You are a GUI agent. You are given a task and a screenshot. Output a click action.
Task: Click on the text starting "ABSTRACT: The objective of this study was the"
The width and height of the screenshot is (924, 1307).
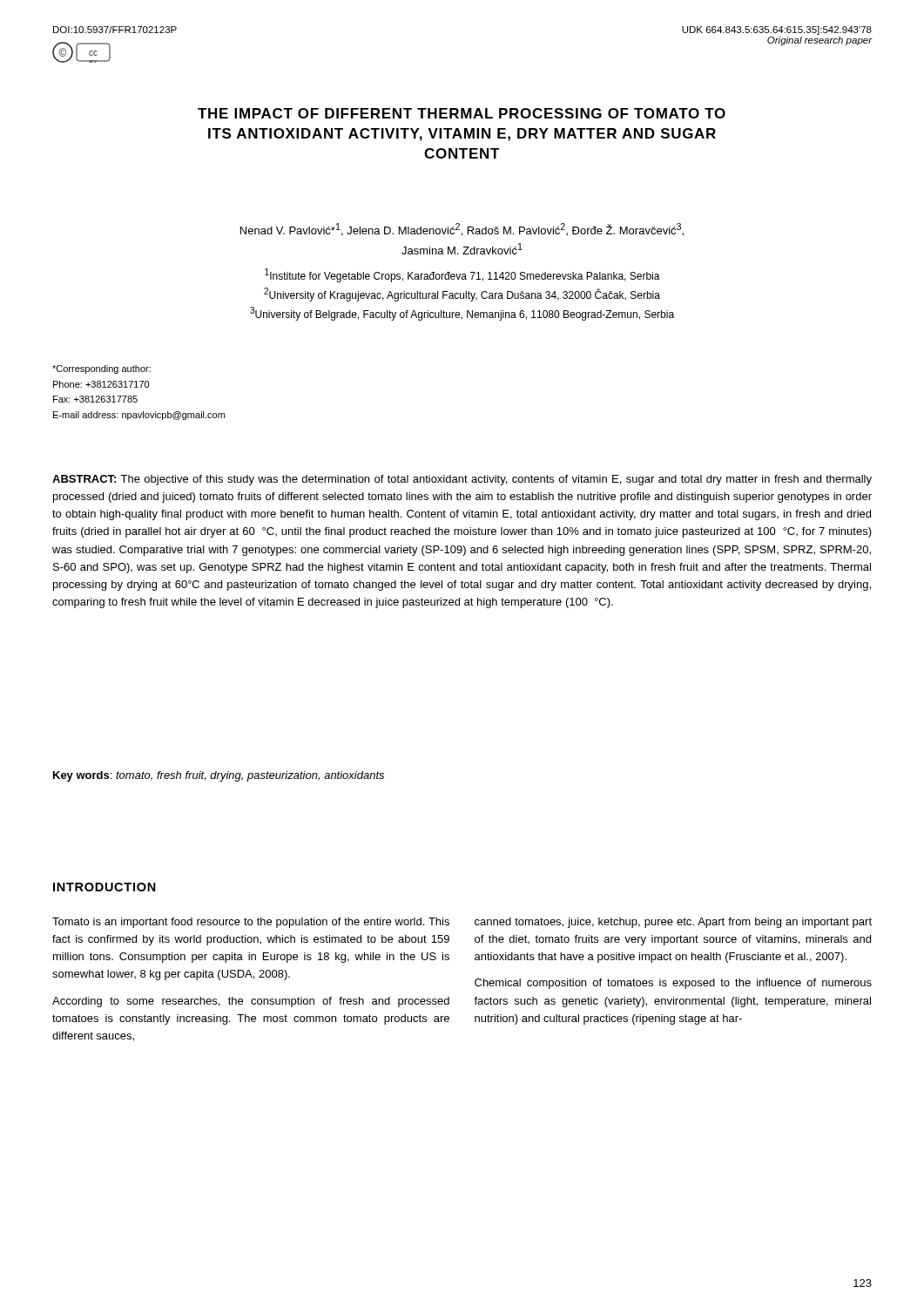pyautogui.click(x=462, y=540)
